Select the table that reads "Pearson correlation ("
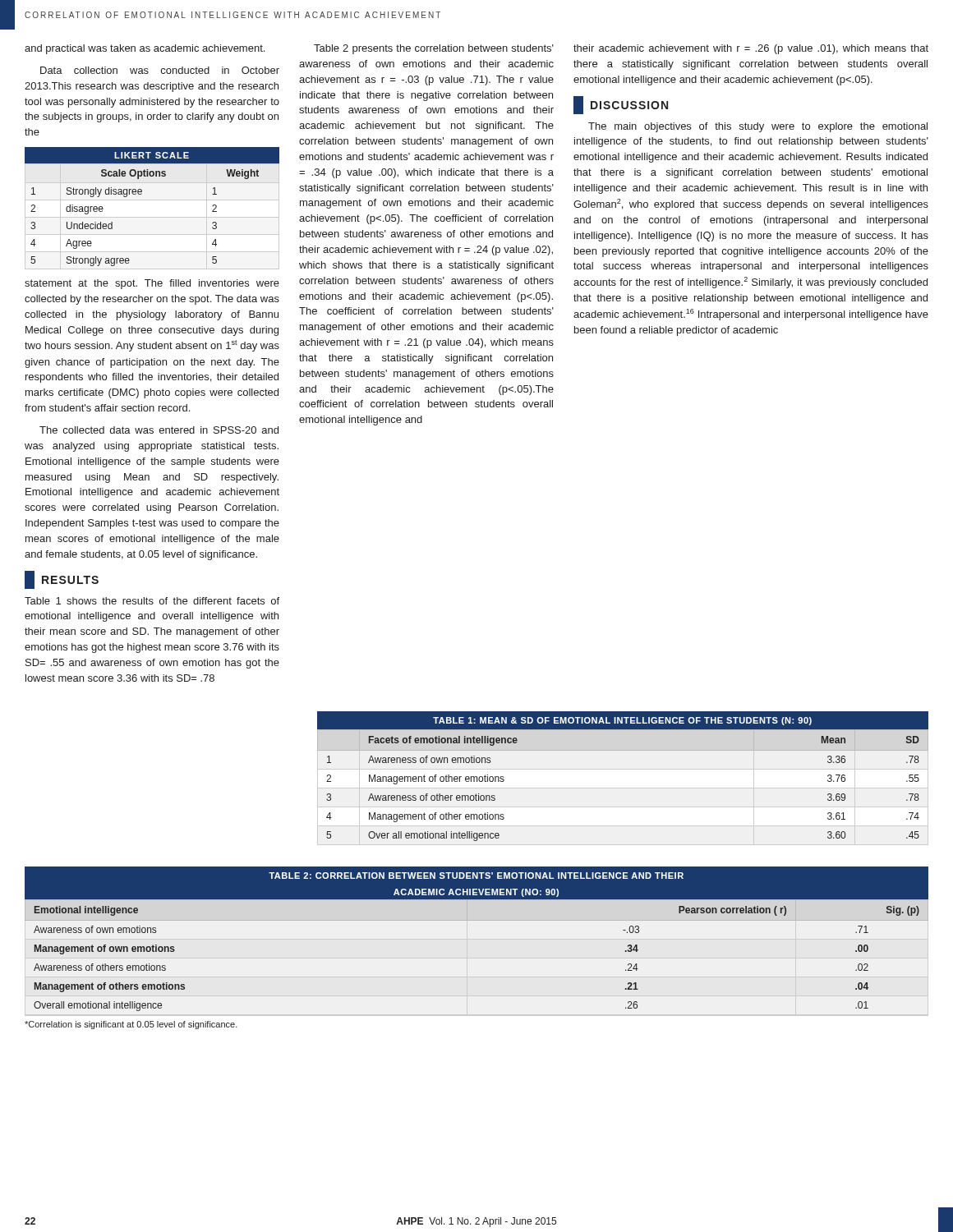This screenshot has height=1232, width=953. [x=476, y=949]
